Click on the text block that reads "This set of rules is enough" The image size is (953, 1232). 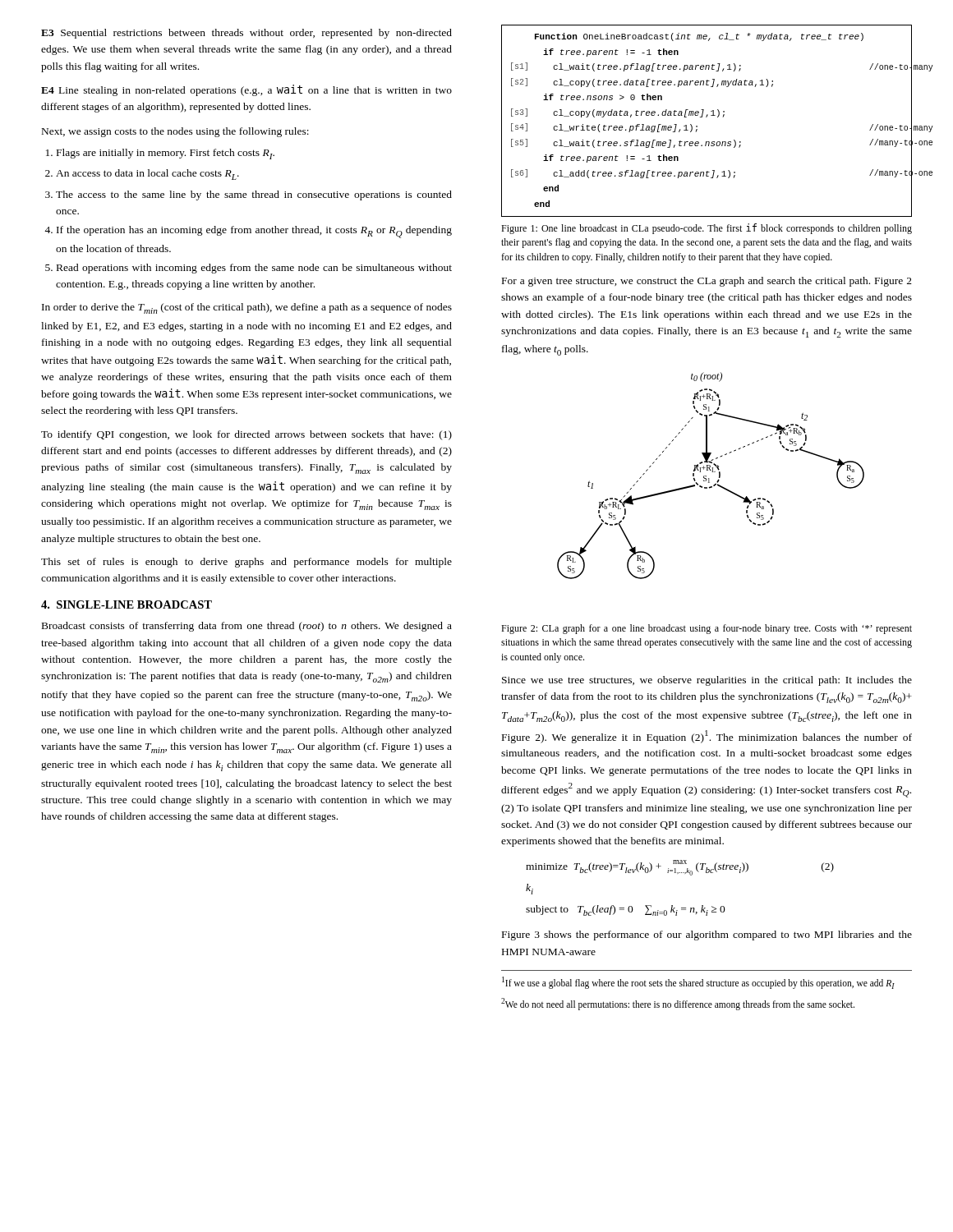pyautogui.click(x=246, y=570)
